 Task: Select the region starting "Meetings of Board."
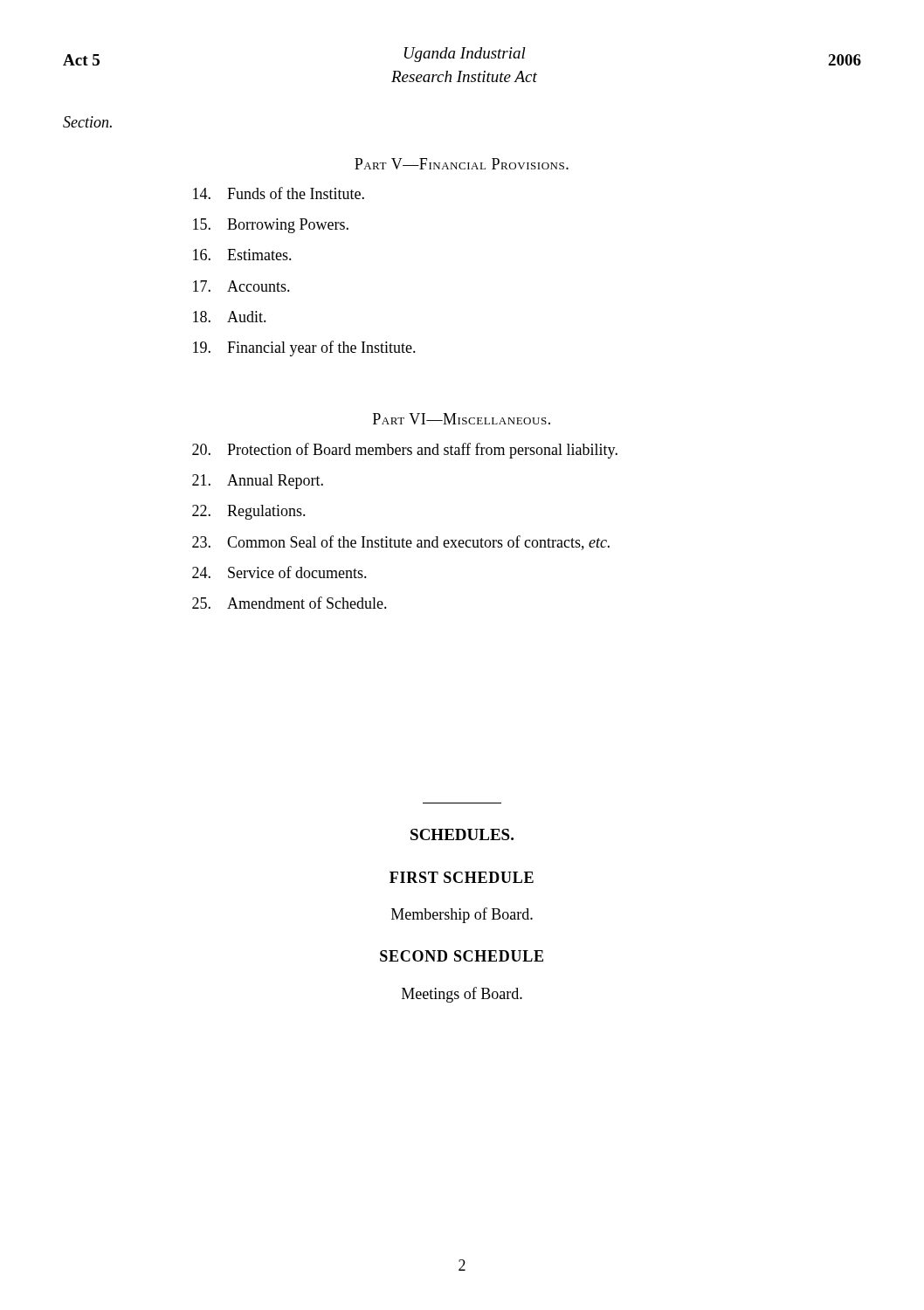click(x=462, y=994)
